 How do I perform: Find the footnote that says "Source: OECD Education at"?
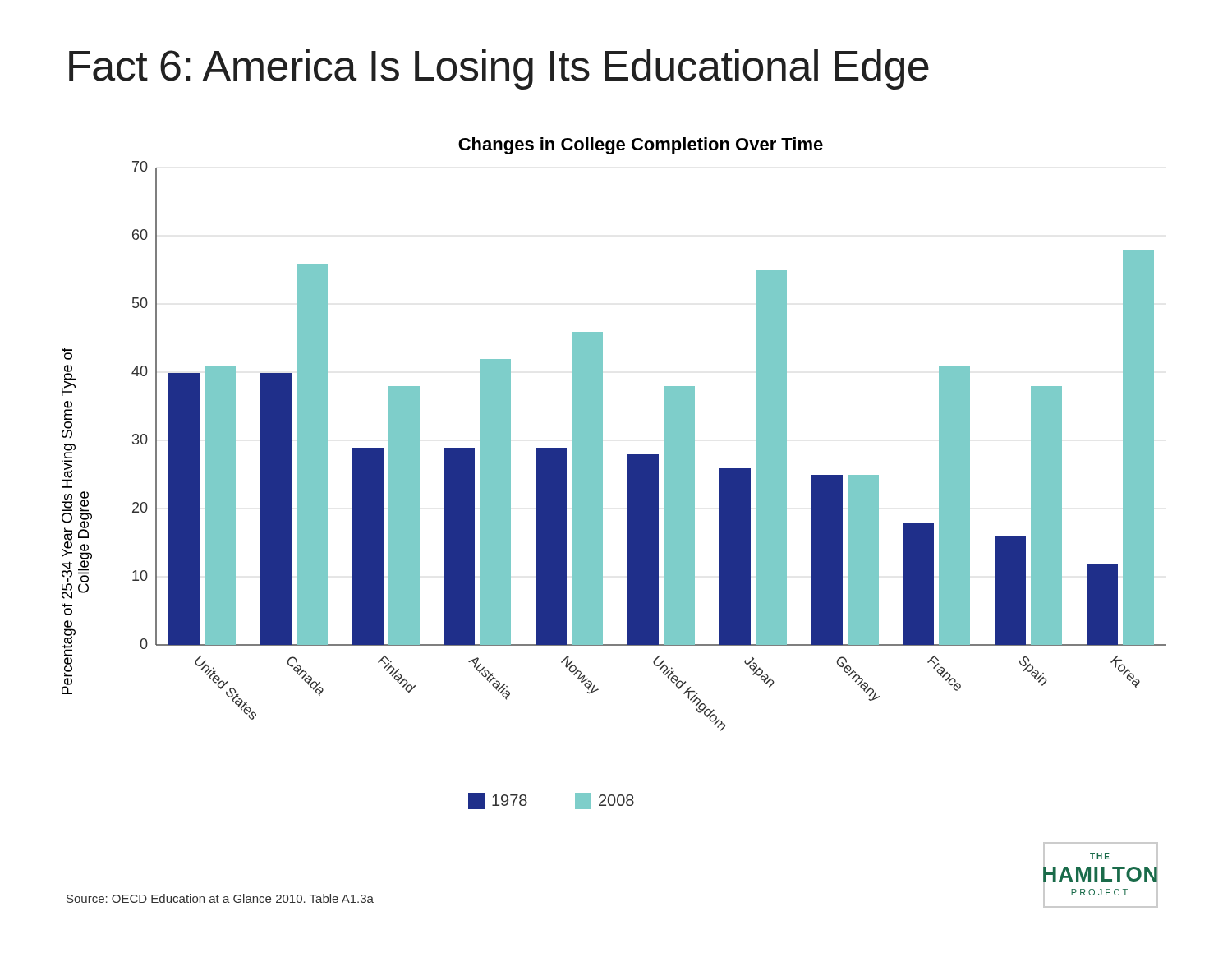point(220,898)
